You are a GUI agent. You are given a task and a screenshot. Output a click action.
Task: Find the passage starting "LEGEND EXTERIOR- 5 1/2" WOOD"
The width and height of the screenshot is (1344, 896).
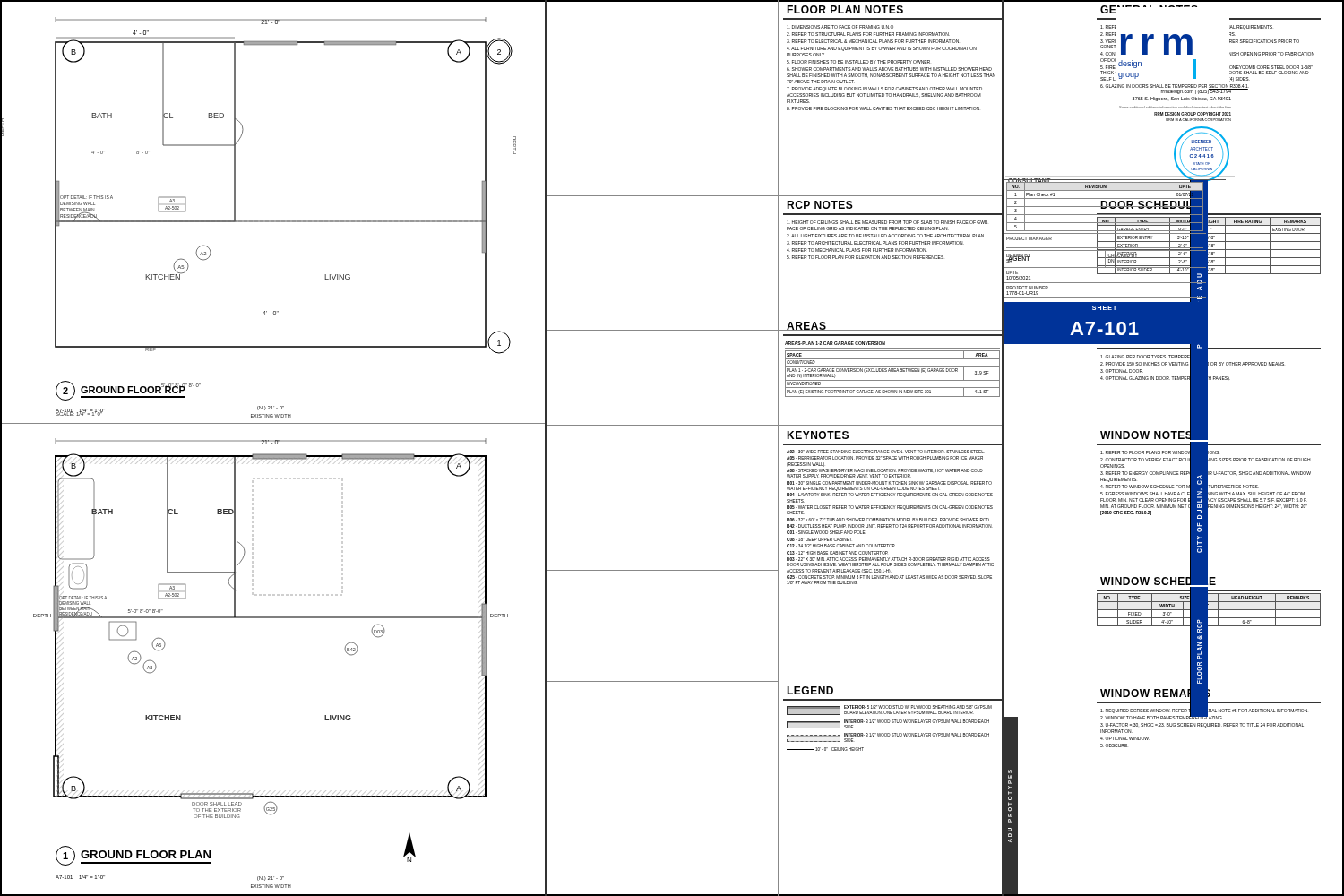point(892,719)
